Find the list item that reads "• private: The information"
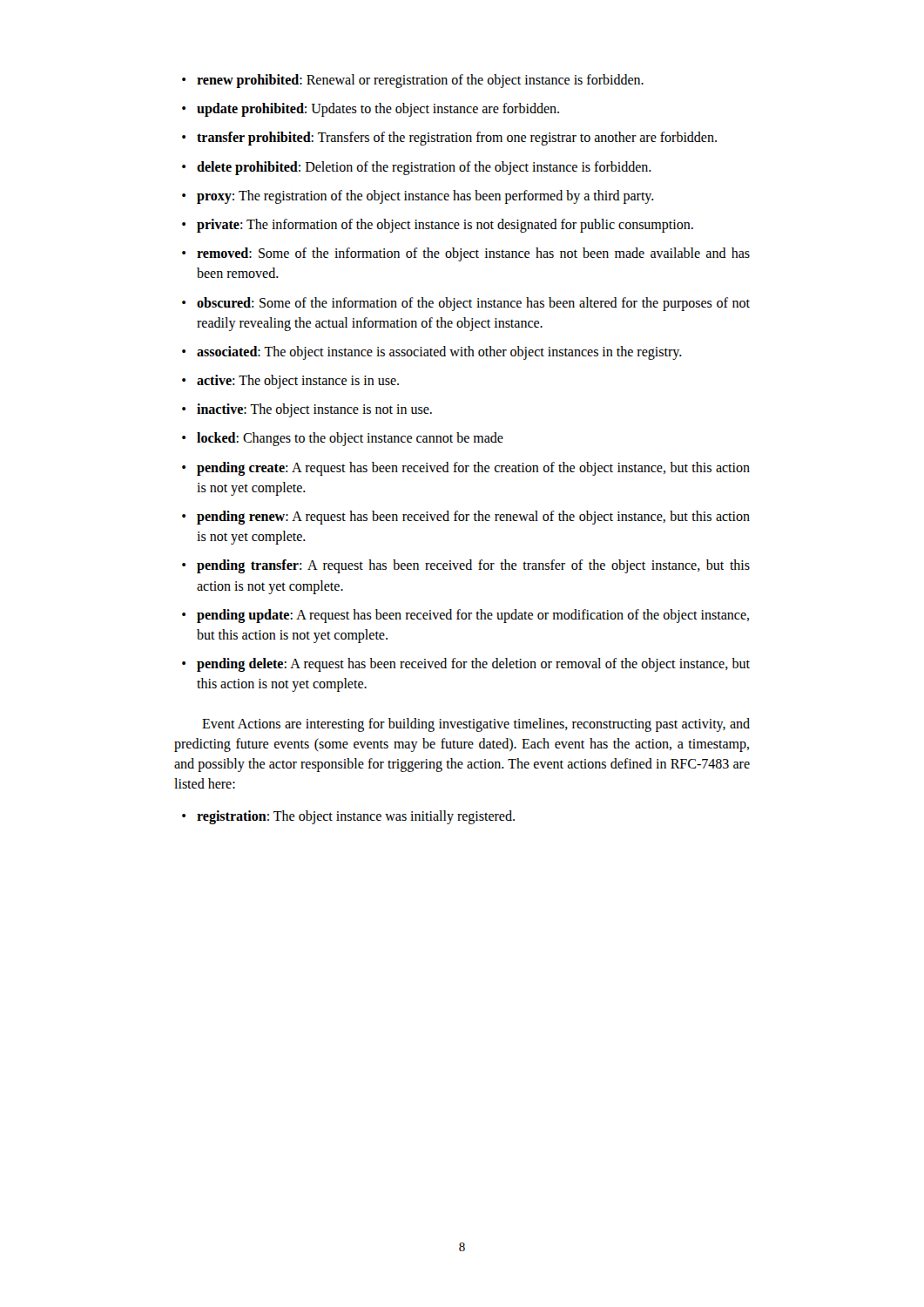924x1307 pixels. [462, 224]
